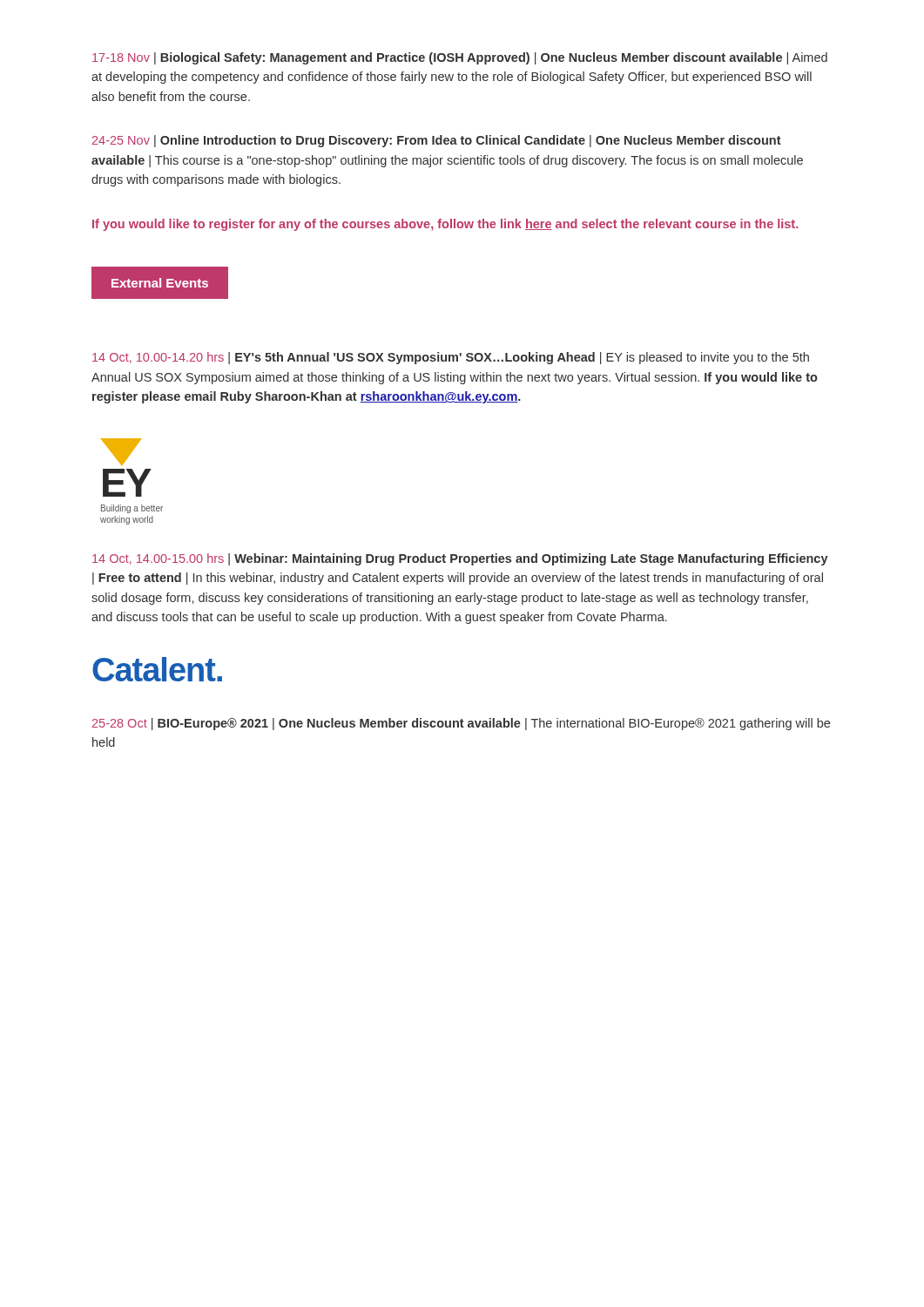This screenshot has height=1307, width=924.
Task: Click on the text block that reads "If you would like to register"
Action: [x=462, y=224]
